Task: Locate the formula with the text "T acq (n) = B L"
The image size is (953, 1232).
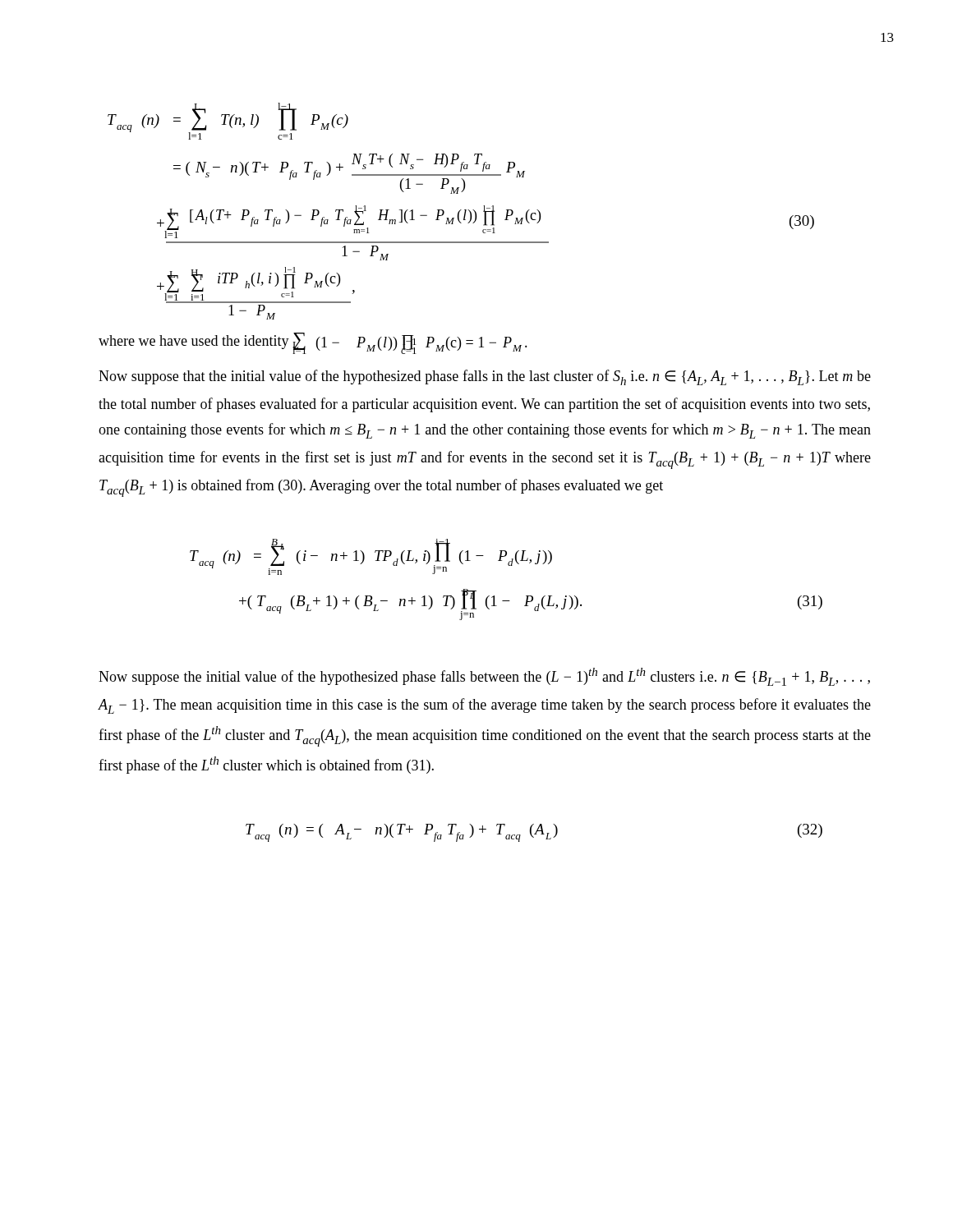Action: click(x=485, y=581)
